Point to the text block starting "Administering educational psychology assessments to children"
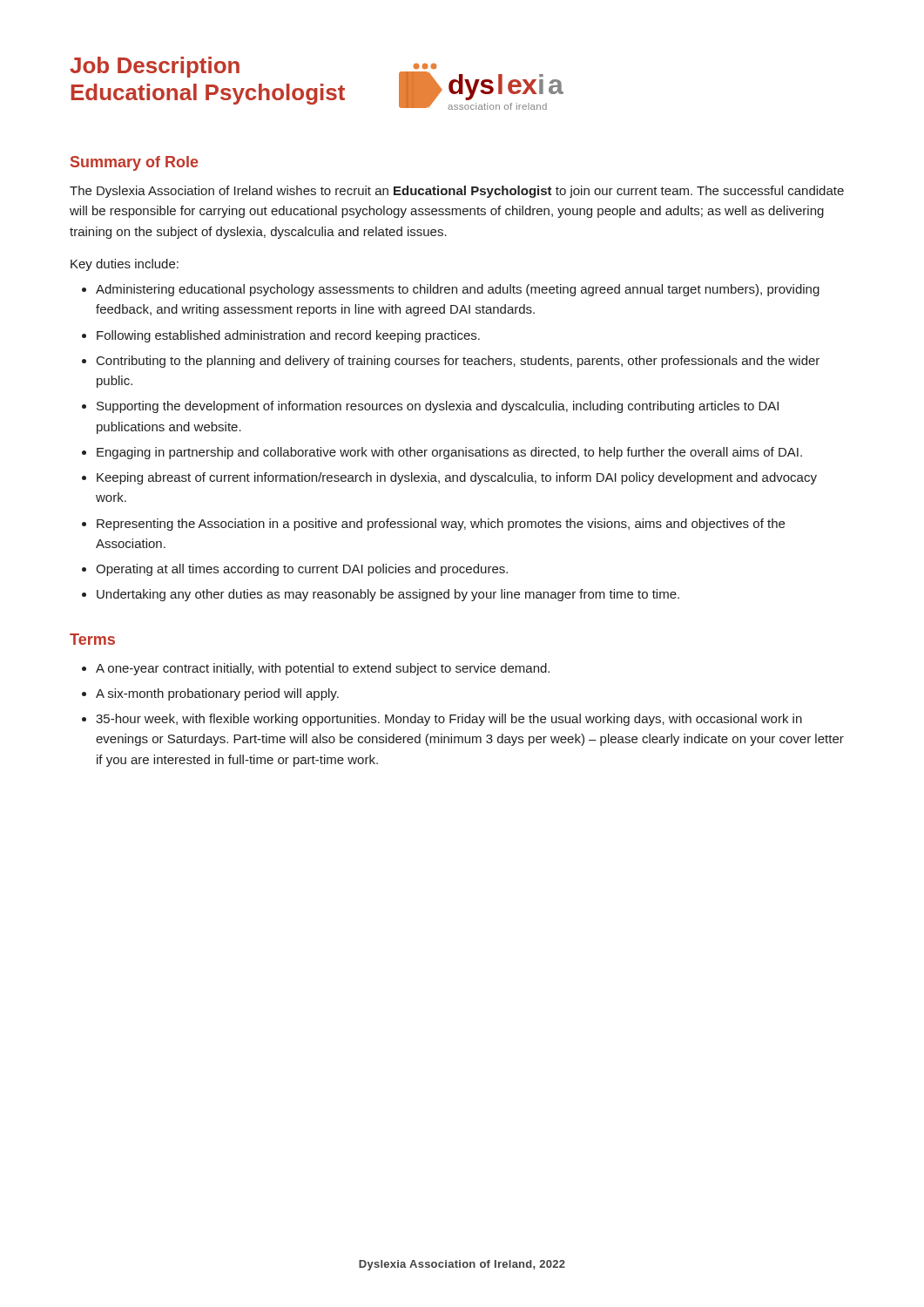Screen dimensions: 1307x924 point(458,299)
